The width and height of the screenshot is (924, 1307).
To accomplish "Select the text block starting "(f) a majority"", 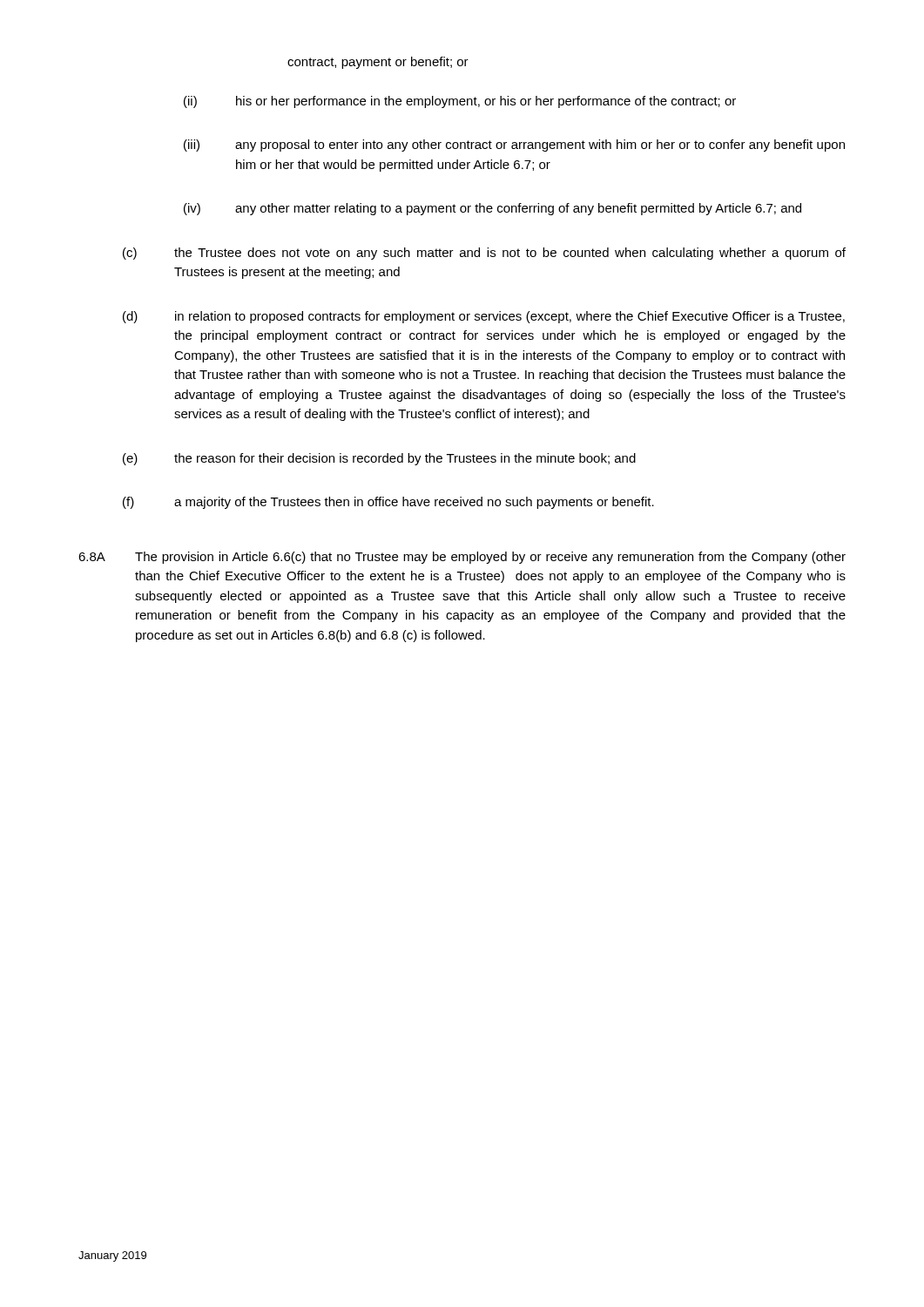I will point(484,502).
